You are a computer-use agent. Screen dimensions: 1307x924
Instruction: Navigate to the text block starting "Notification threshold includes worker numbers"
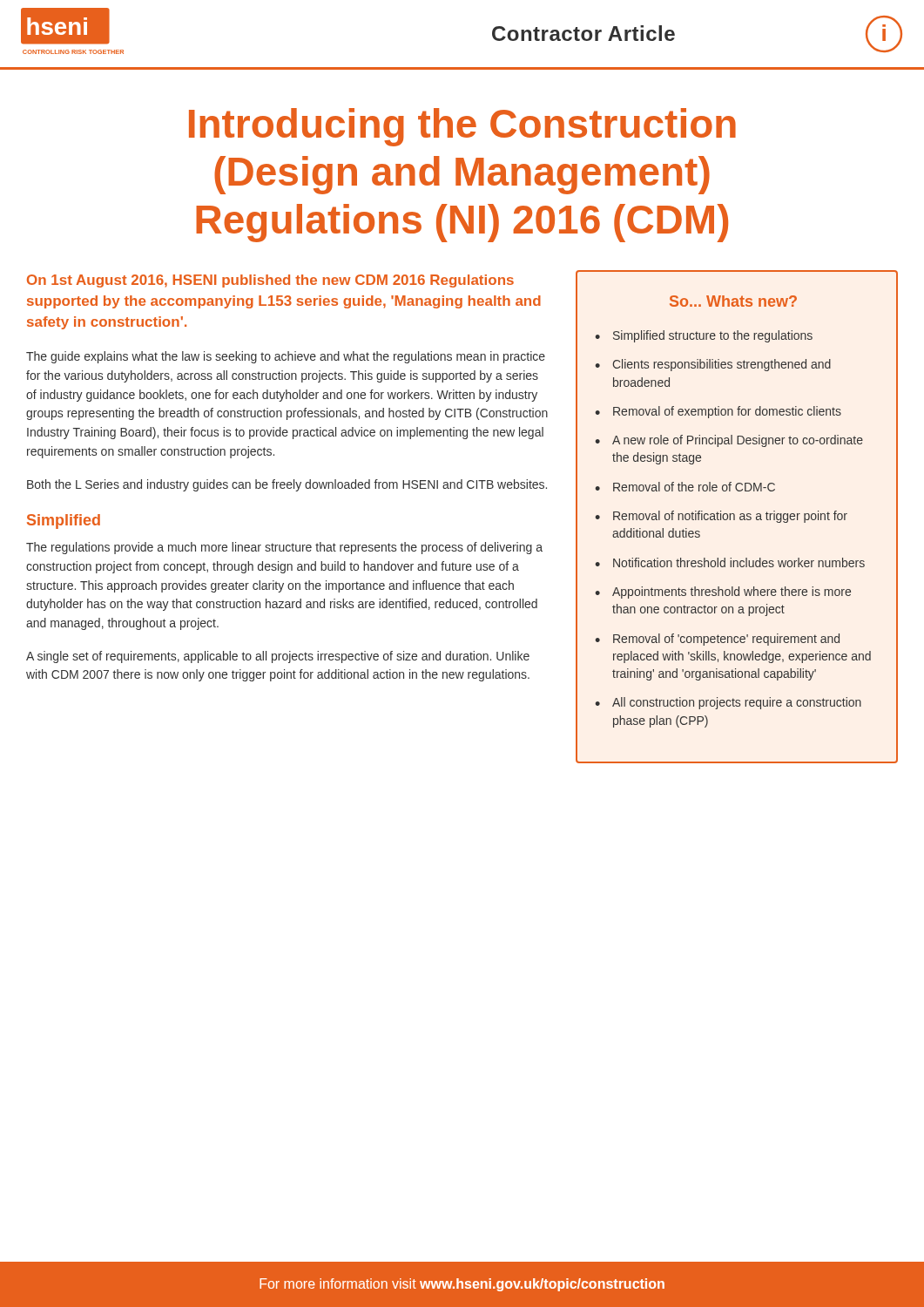[739, 563]
